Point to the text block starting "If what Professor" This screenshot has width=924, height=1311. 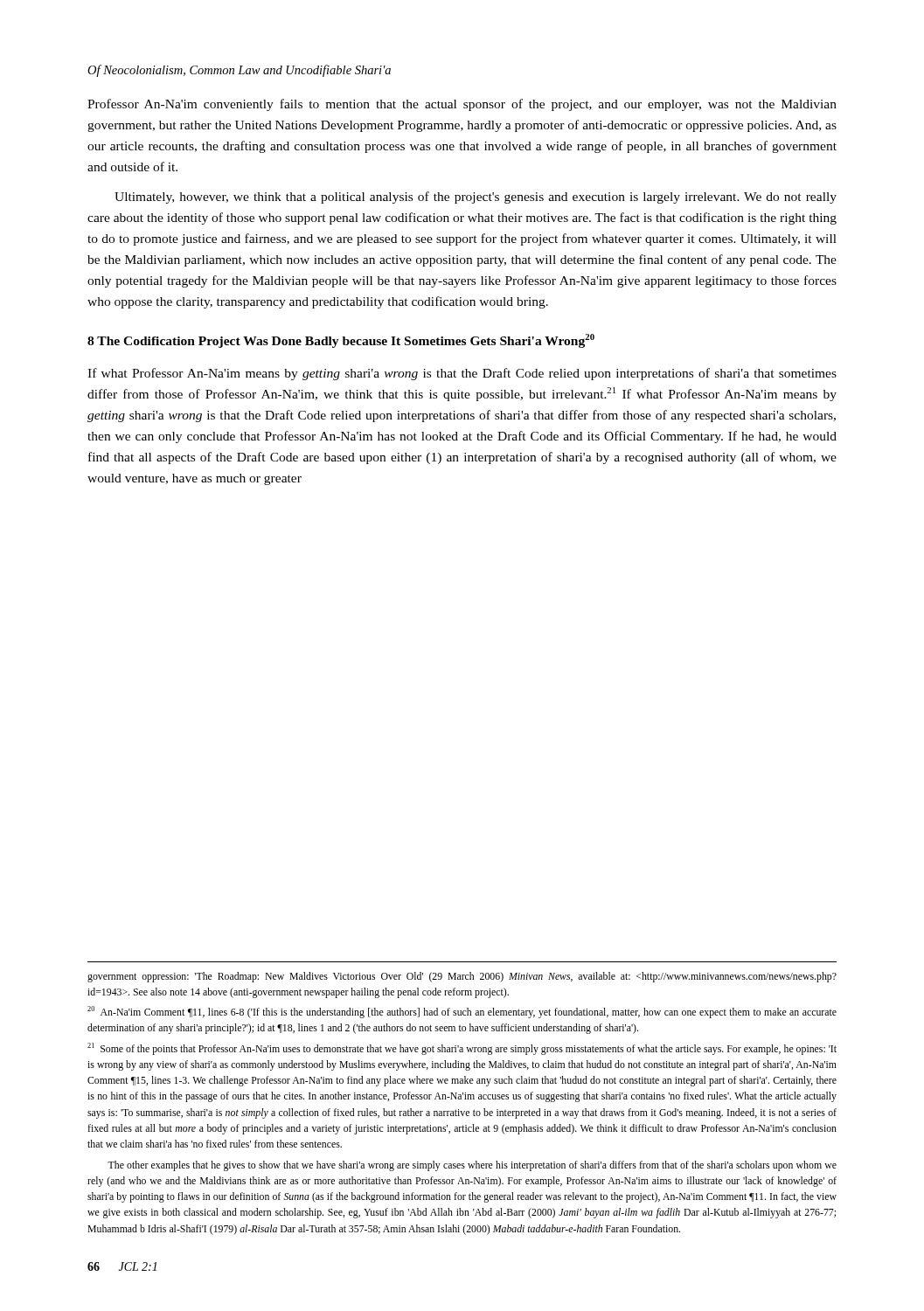462,426
